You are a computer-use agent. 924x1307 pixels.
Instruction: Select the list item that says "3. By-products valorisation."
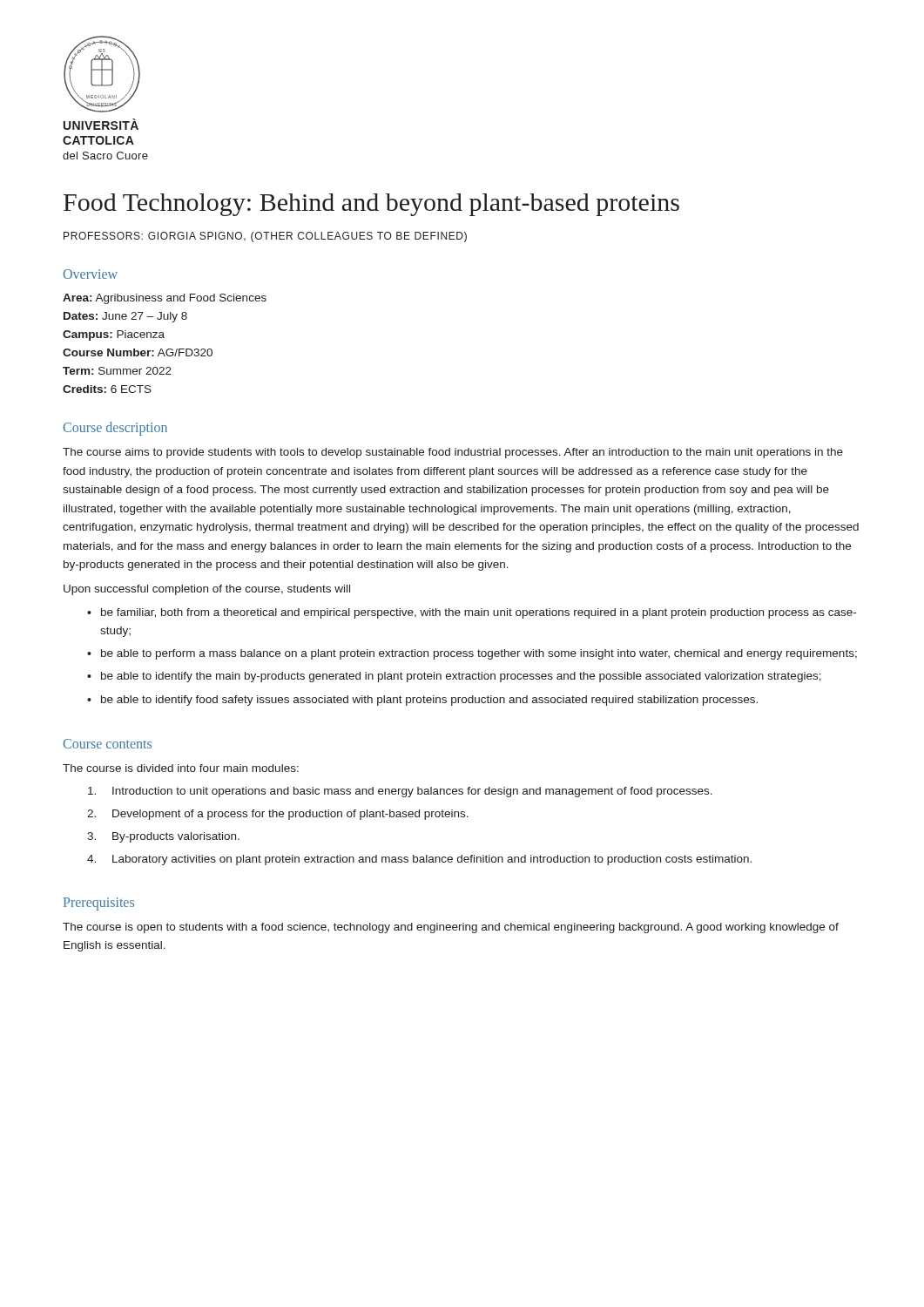point(164,837)
